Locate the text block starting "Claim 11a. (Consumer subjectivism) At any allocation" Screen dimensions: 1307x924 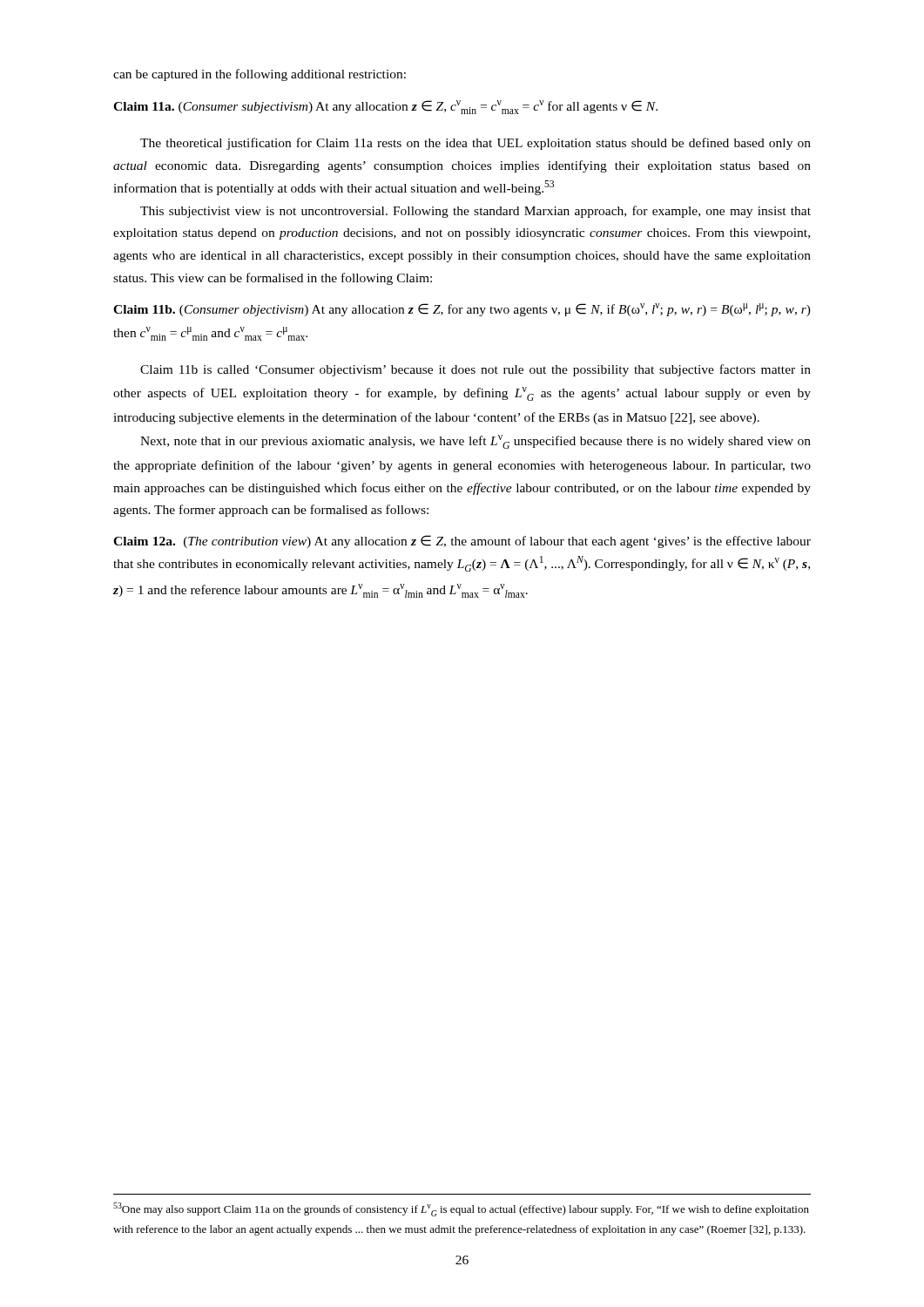pyautogui.click(x=386, y=106)
